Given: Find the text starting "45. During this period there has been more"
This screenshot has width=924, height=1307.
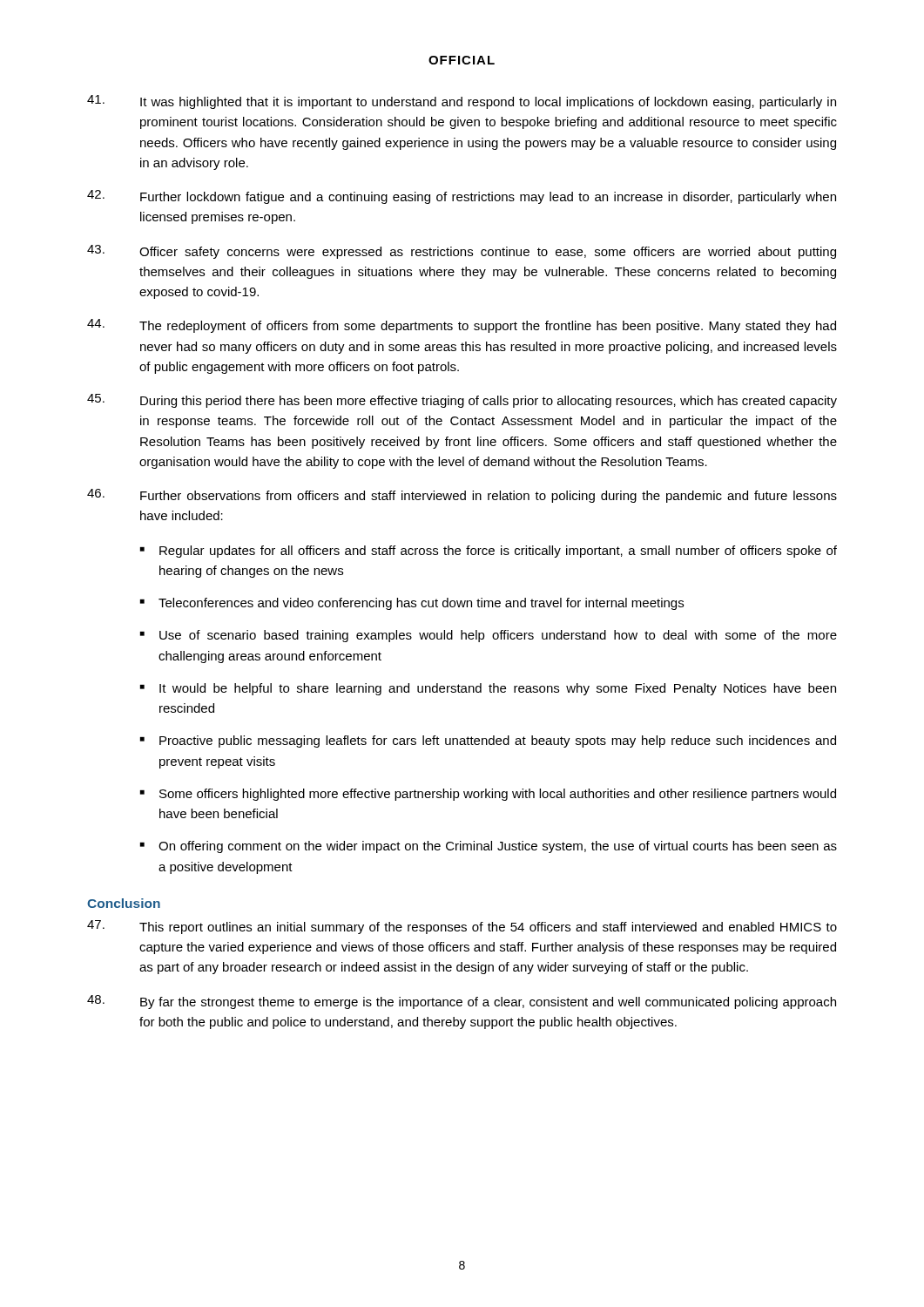Looking at the screenshot, I should pyautogui.click(x=462, y=431).
